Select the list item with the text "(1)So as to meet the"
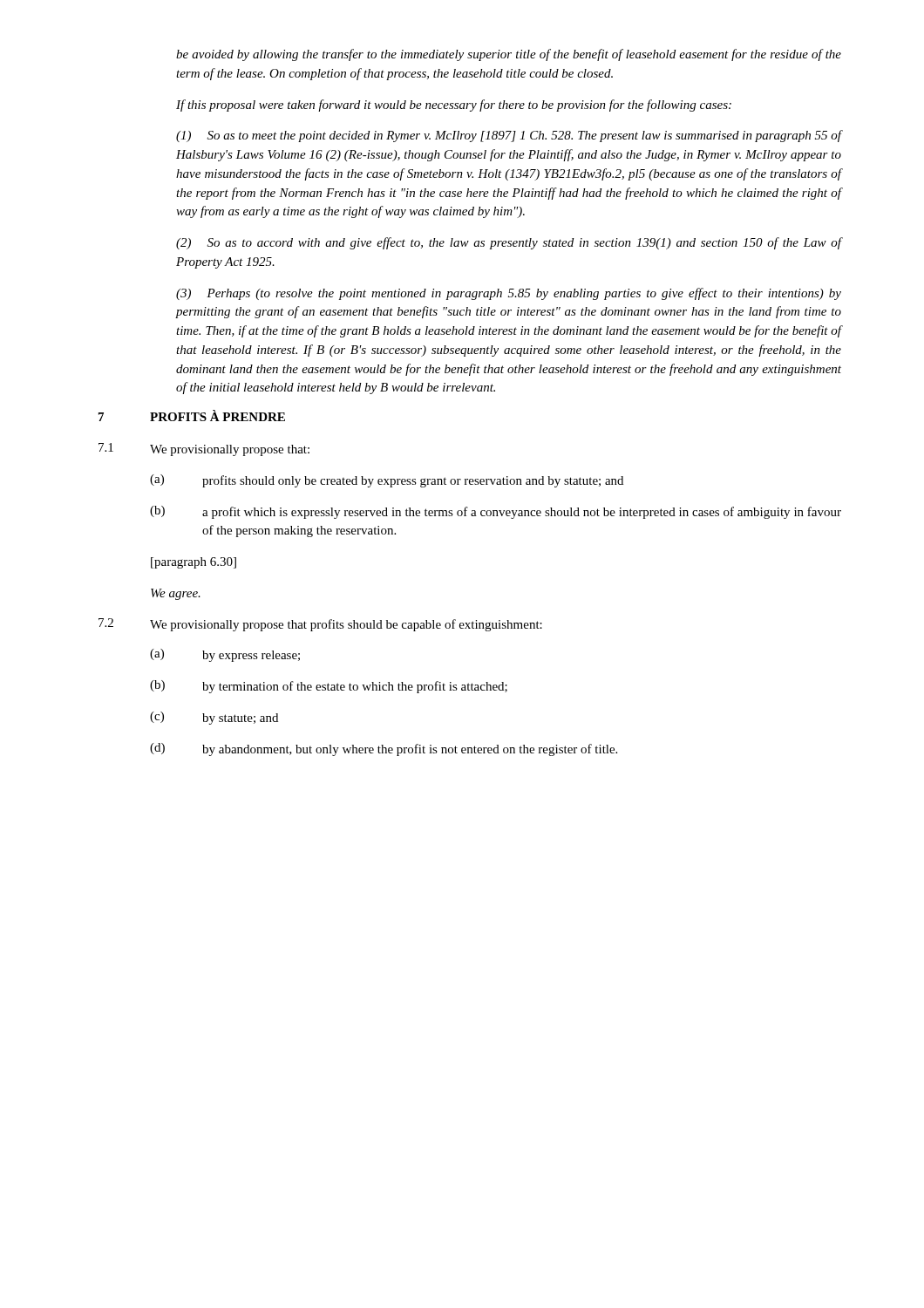 (x=509, y=174)
